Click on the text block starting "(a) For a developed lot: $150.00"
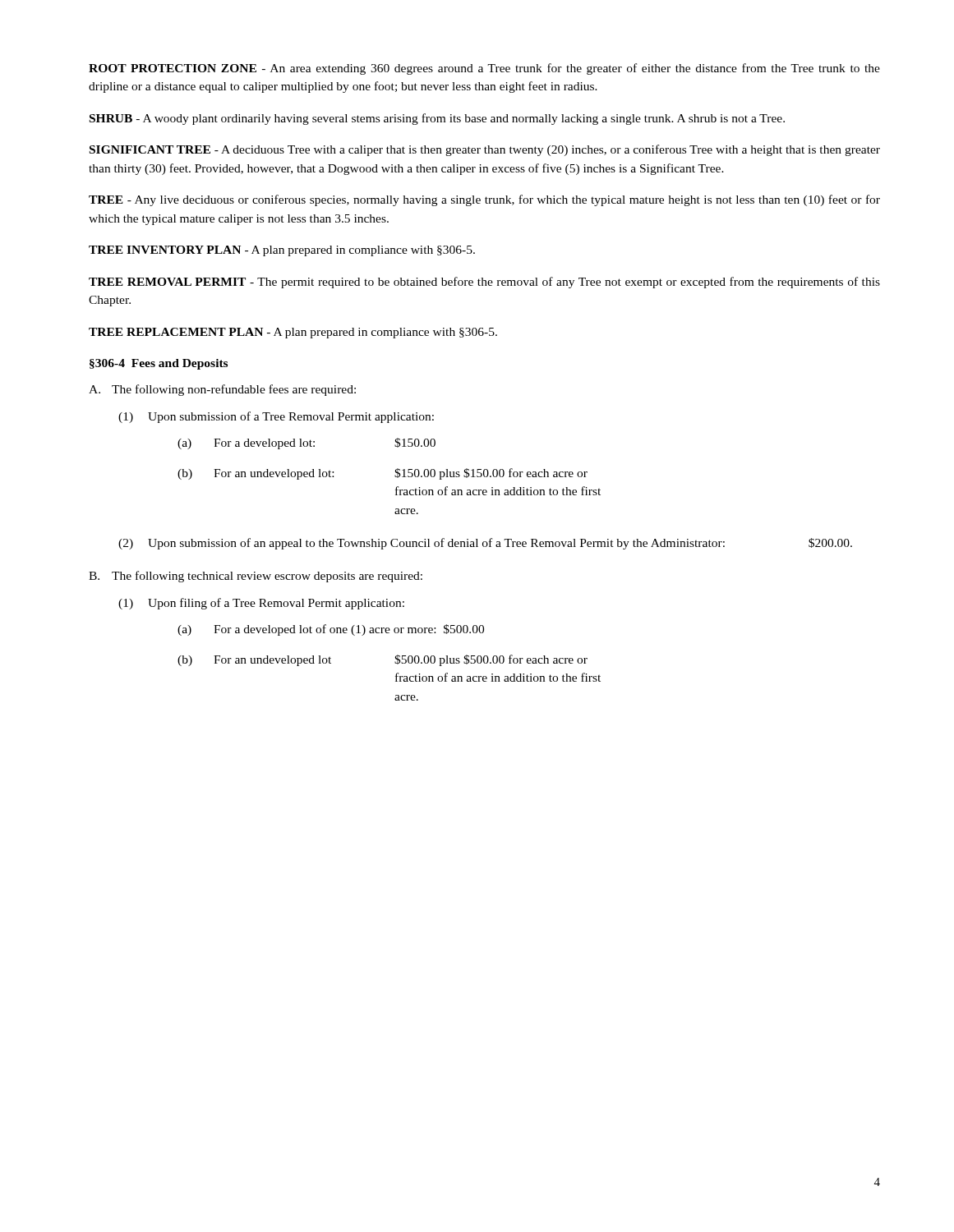Image resolution: width=954 pixels, height=1232 pixels. tap(307, 443)
